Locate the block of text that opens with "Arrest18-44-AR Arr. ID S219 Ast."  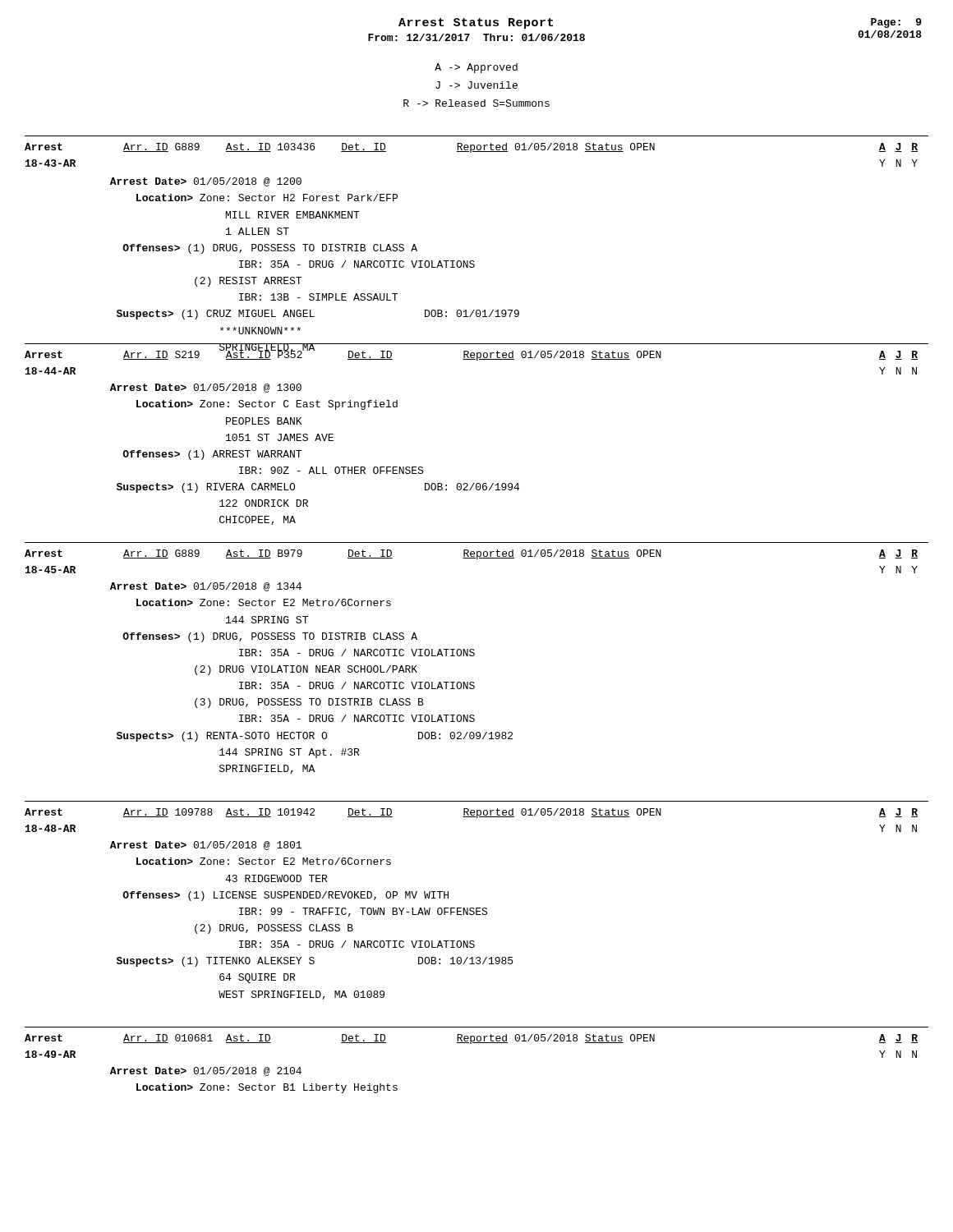[x=476, y=352]
